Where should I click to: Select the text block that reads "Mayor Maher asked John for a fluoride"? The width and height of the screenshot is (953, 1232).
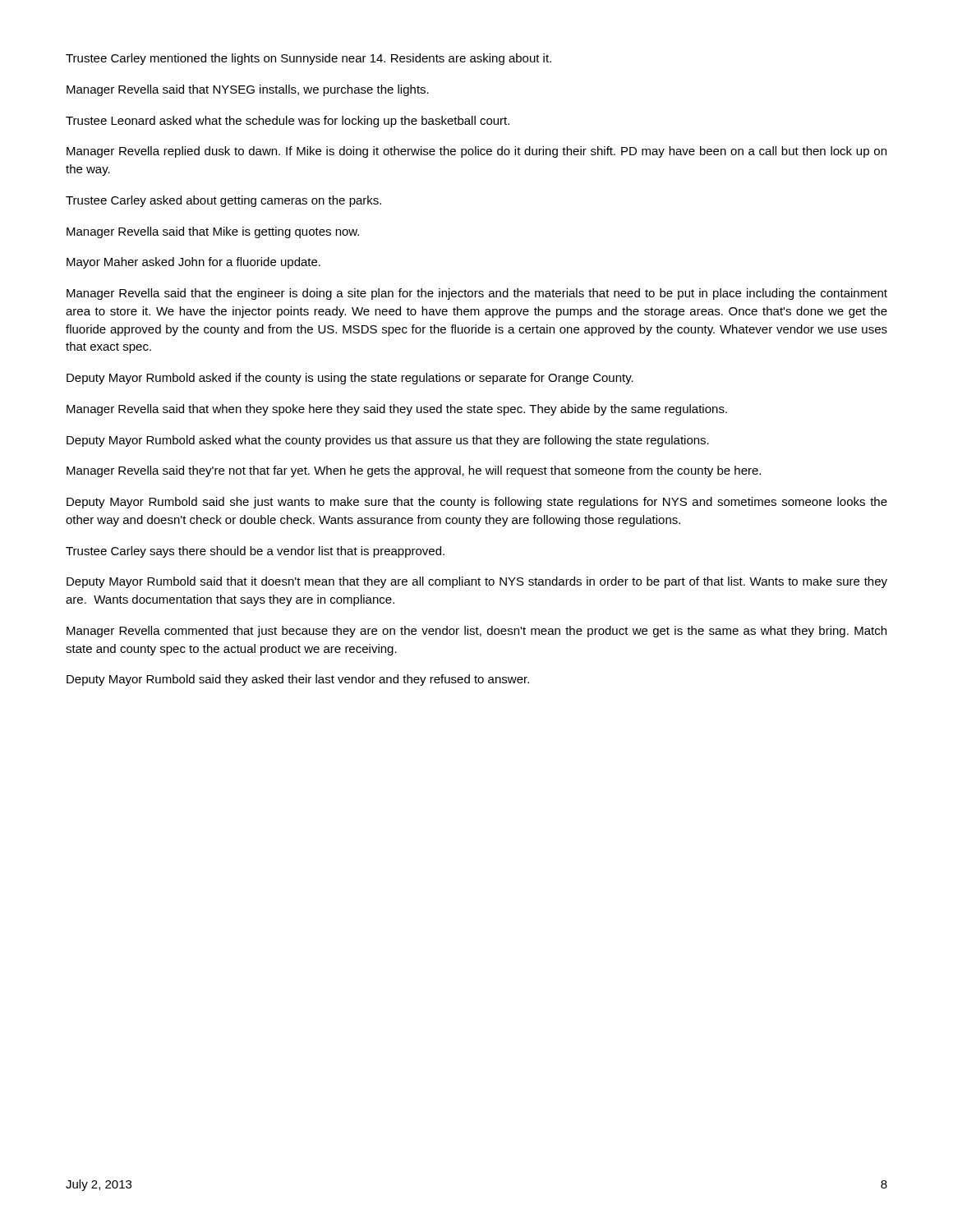pos(194,262)
